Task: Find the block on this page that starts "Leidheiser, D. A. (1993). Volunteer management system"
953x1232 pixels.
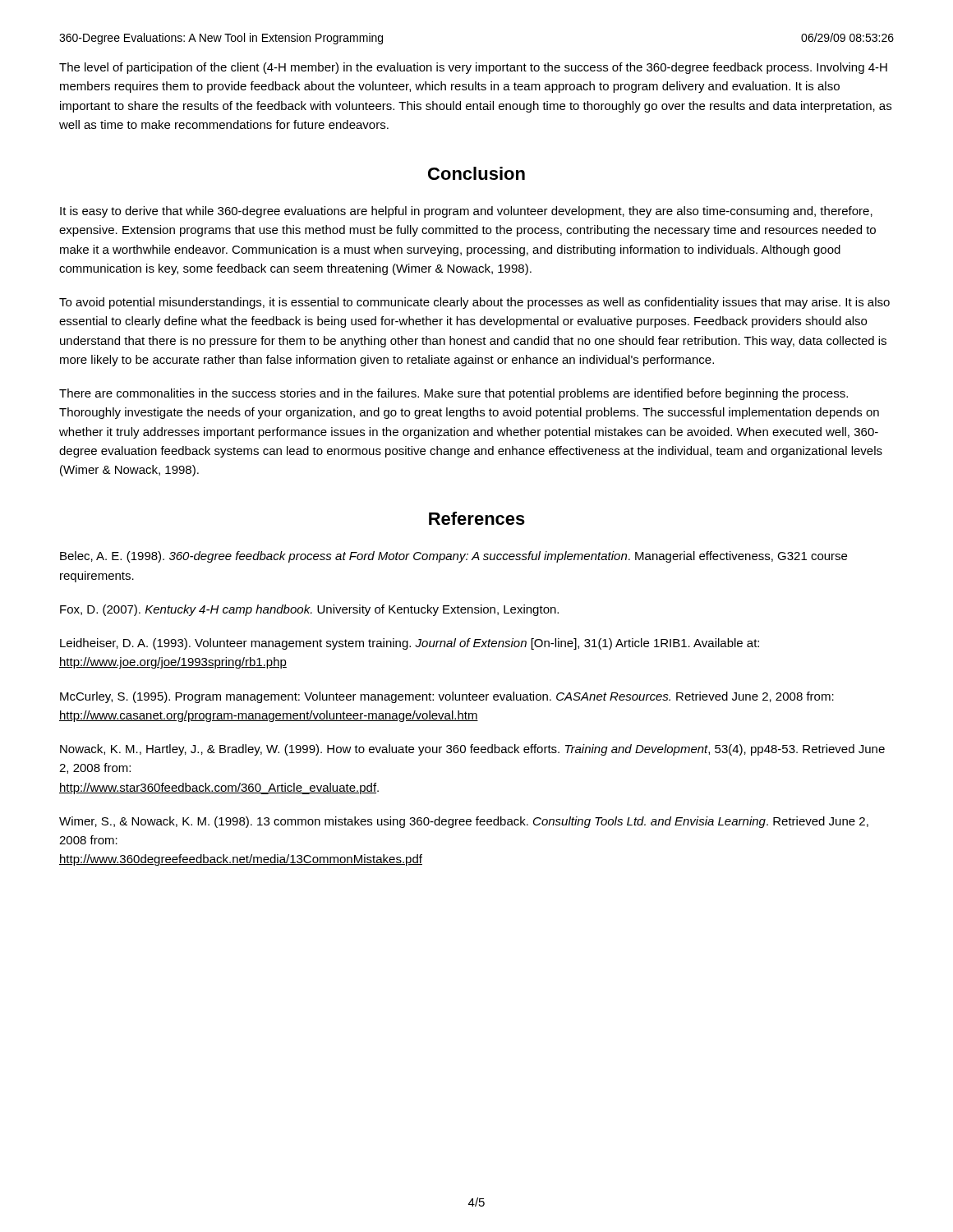Action: pyautogui.click(x=410, y=652)
